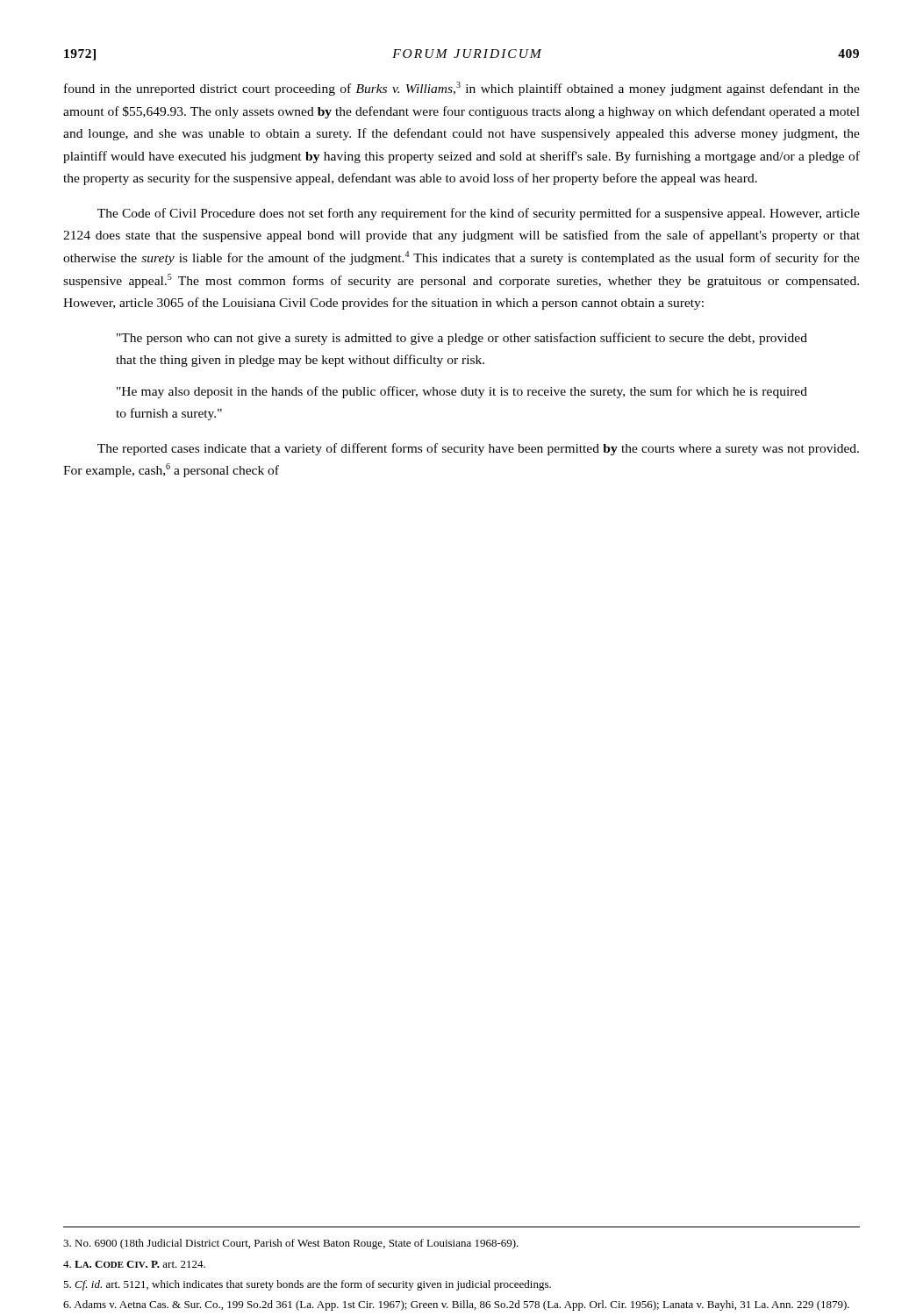923x1316 pixels.
Task: Where is the passage that starts "found in the unreported district court proceeding"?
Action: coord(462,133)
